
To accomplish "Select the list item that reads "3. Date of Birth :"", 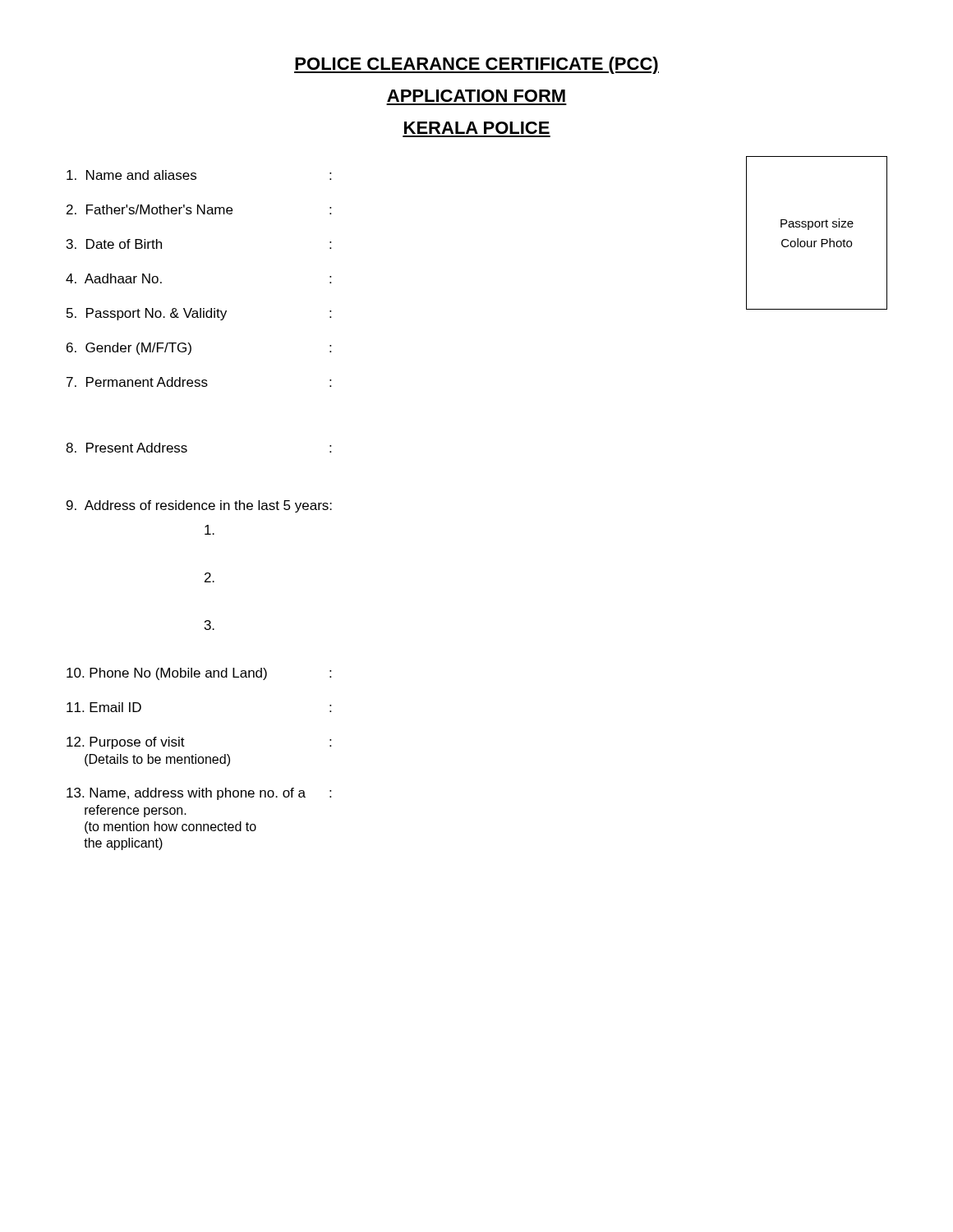I will click(x=121, y=243).
